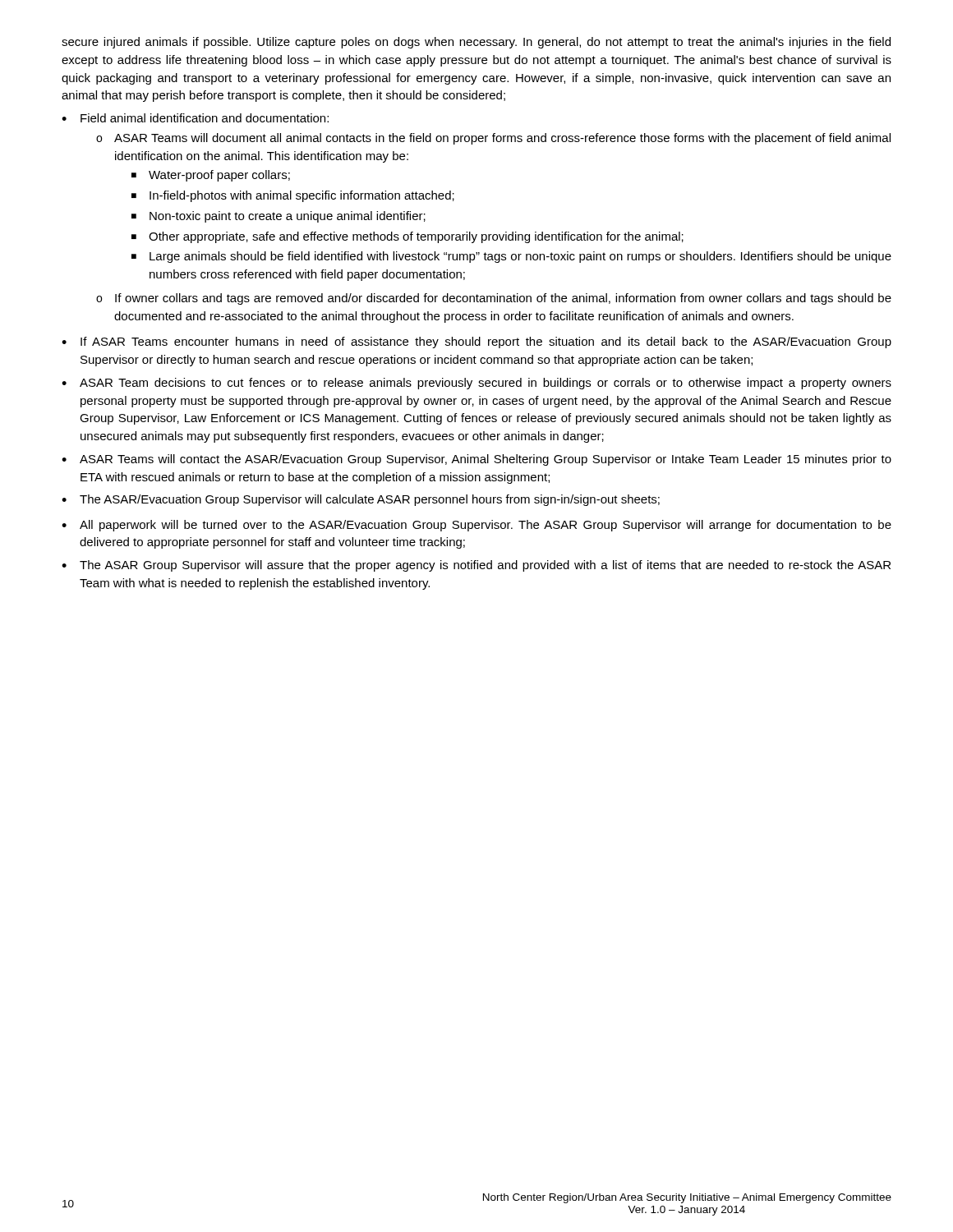Find the list item containing "■ In-field-photos with animal"
This screenshot has height=1232, width=953.
293,196
